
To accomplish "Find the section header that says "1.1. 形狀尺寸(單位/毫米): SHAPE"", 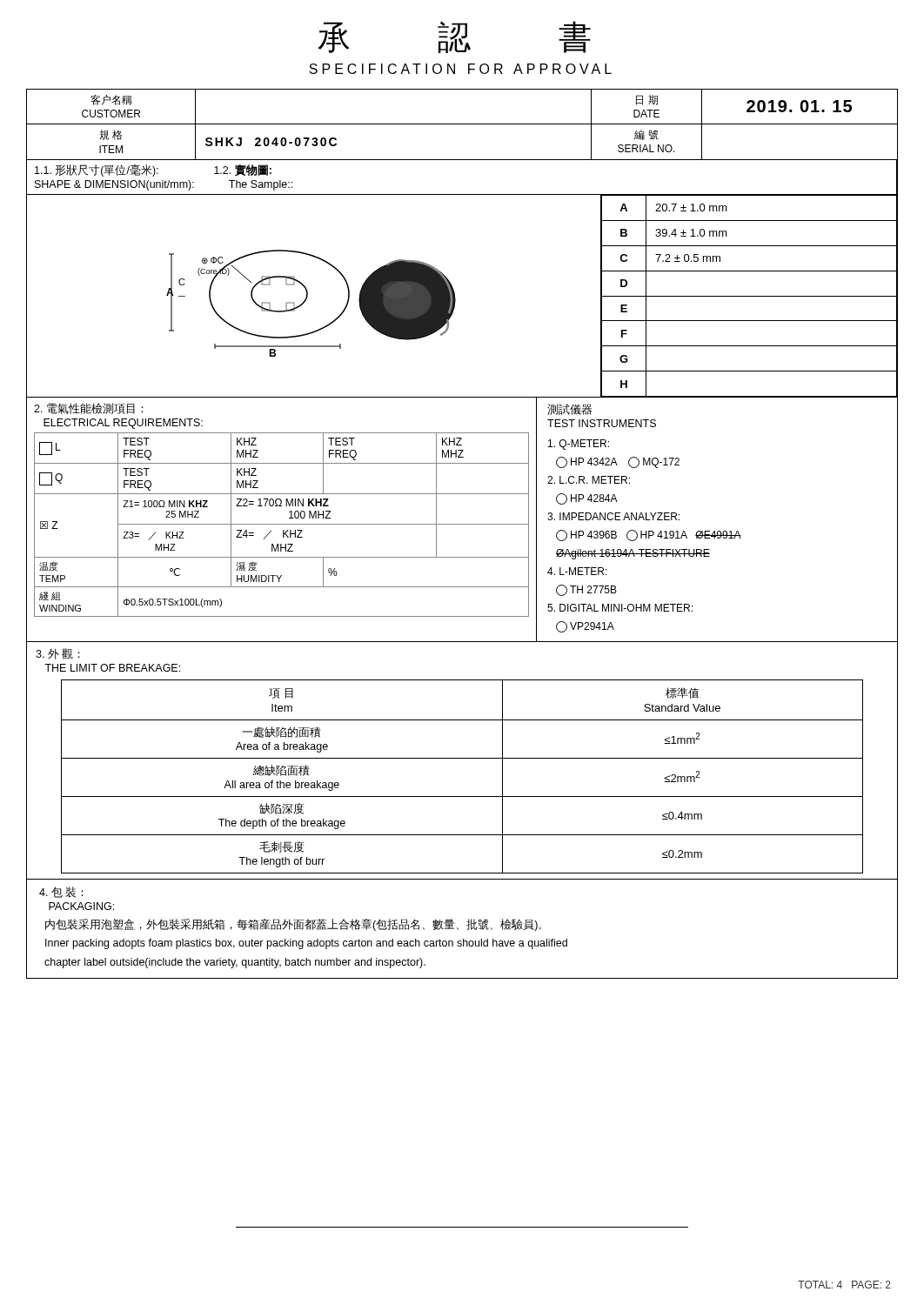I will click(114, 177).
